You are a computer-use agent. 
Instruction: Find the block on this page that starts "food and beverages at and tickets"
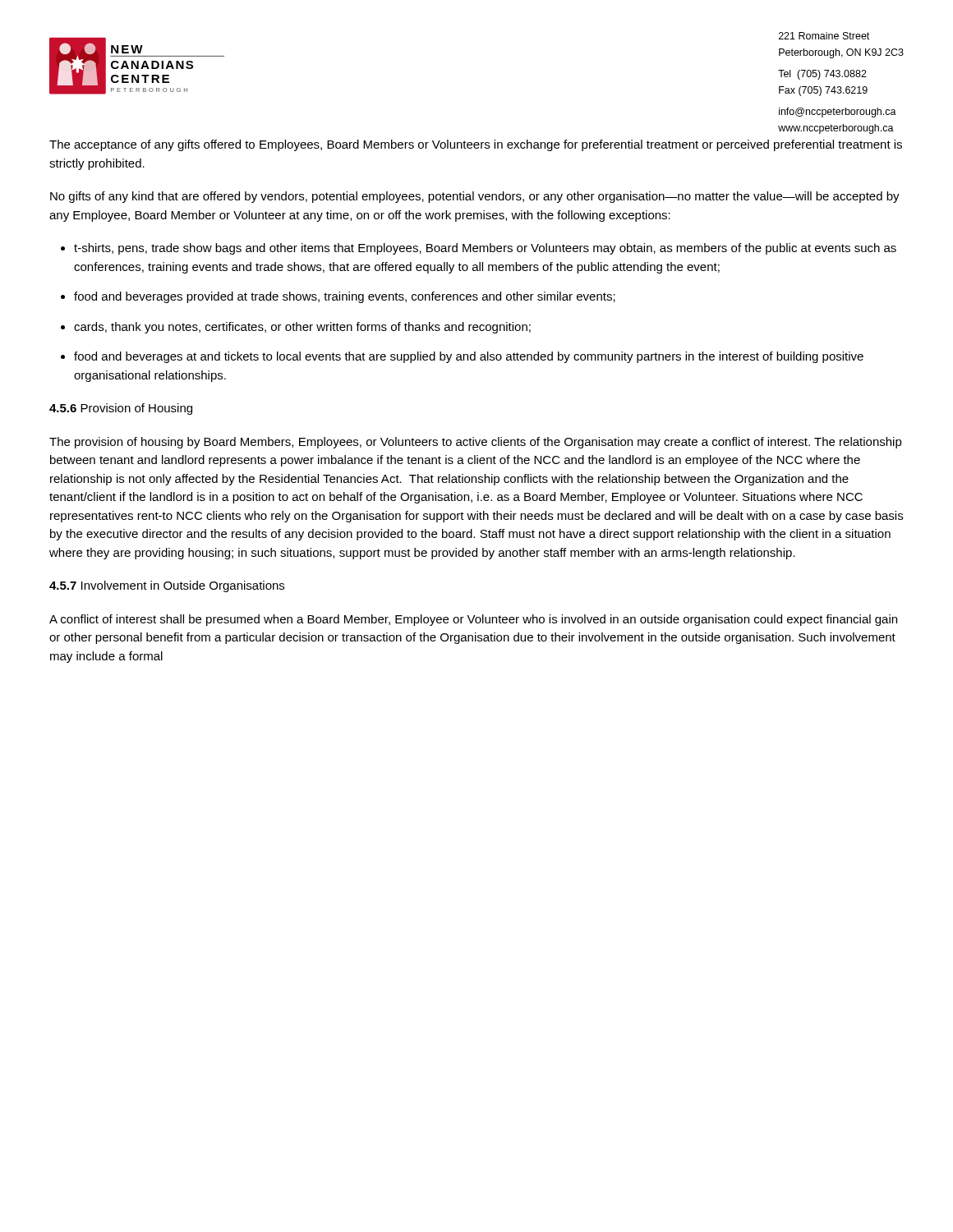pos(489,366)
